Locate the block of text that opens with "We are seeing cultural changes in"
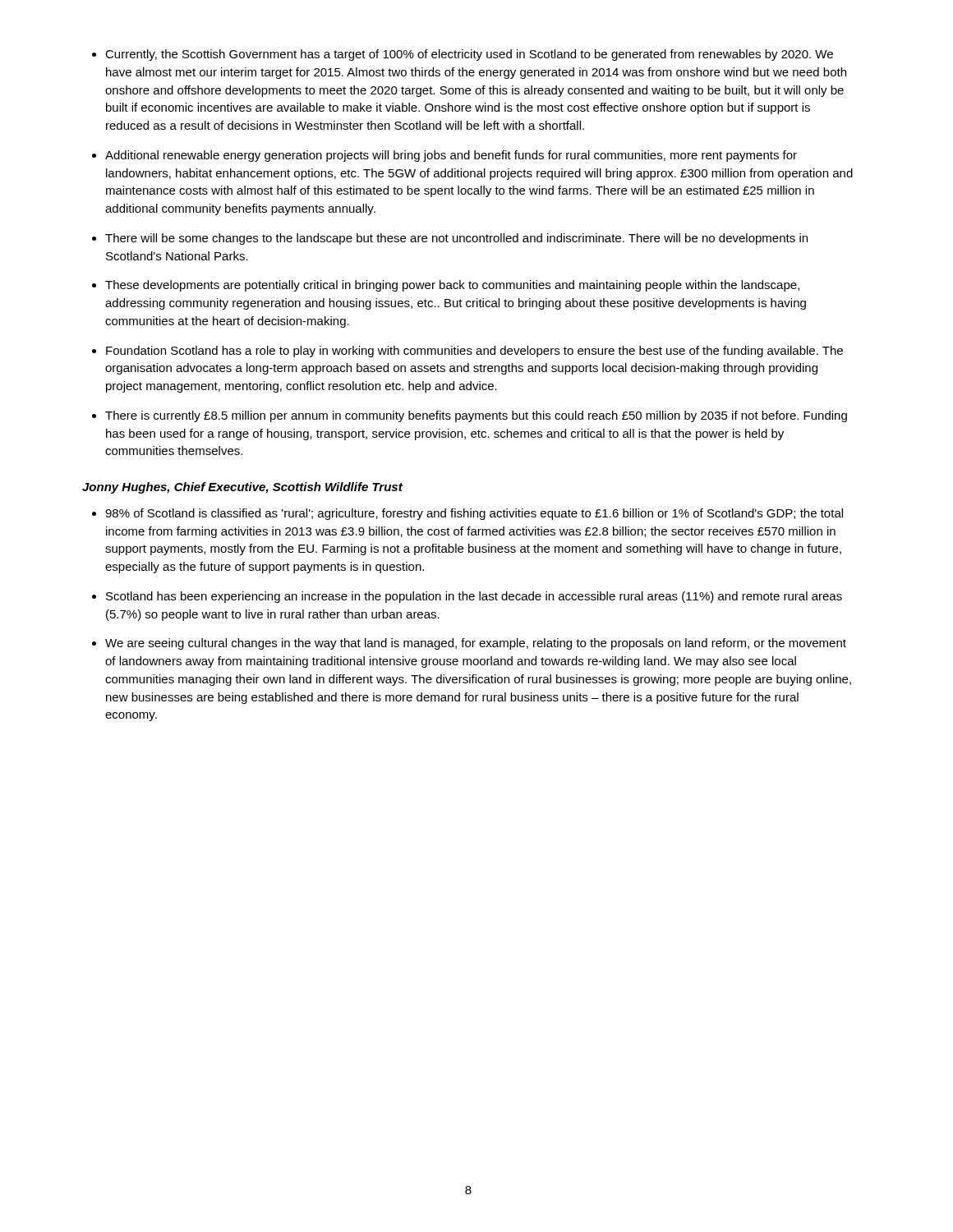Image resolution: width=953 pixels, height=1232 pixels. [x=480, y=679]
